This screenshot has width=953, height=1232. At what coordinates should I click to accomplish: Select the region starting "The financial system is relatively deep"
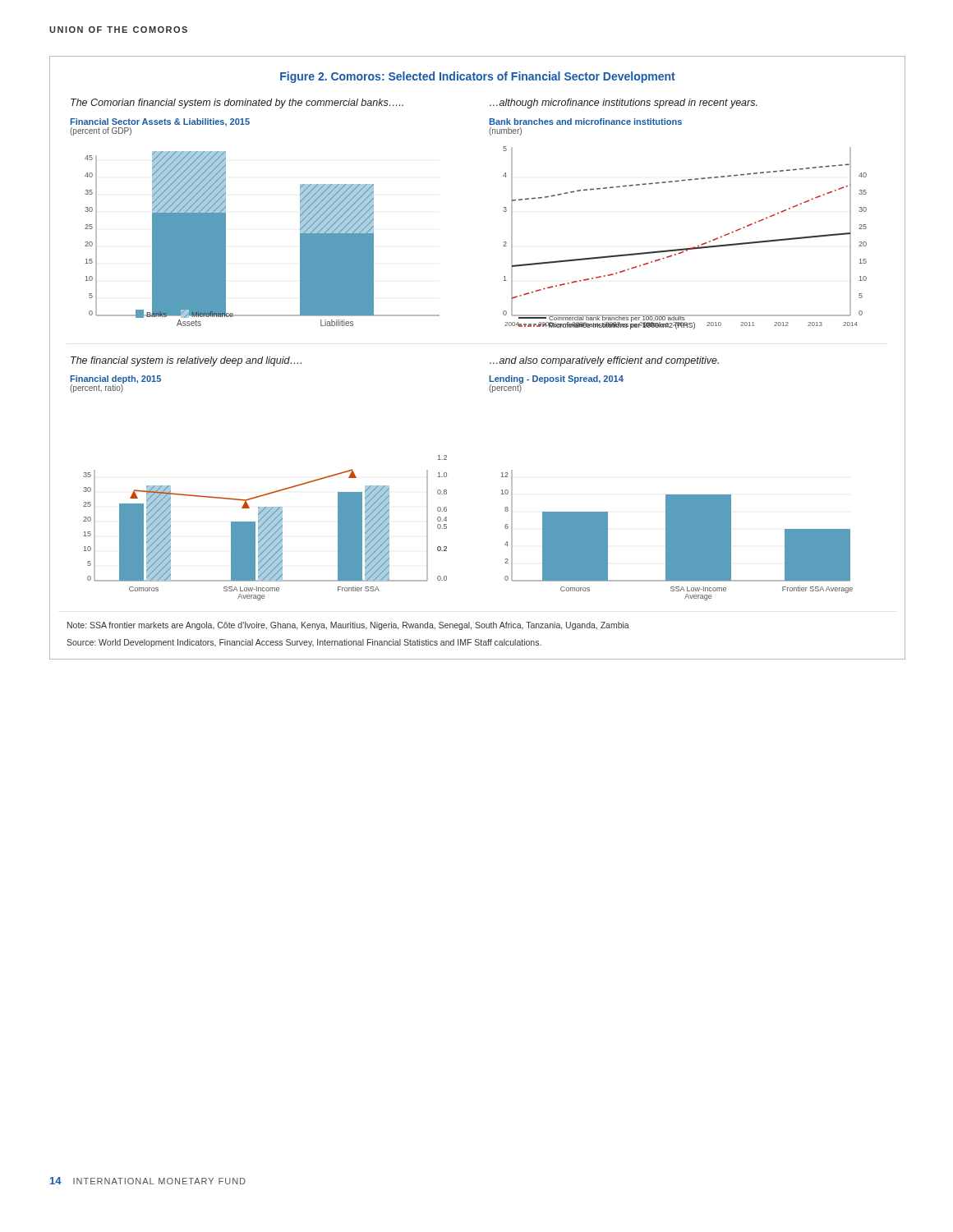(x=186, y=360)
